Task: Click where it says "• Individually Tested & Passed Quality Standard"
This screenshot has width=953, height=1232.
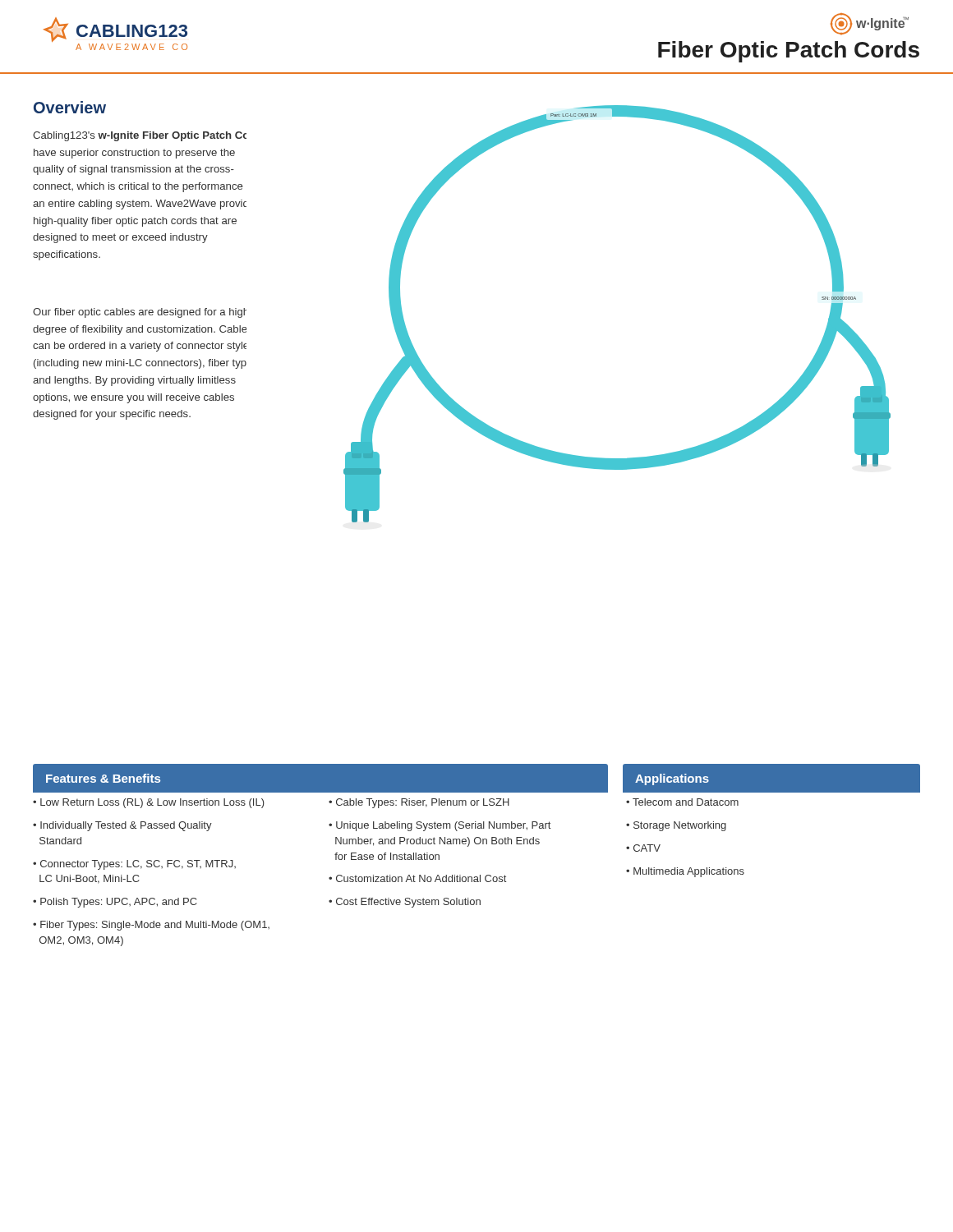Action: tap(122, 833)
